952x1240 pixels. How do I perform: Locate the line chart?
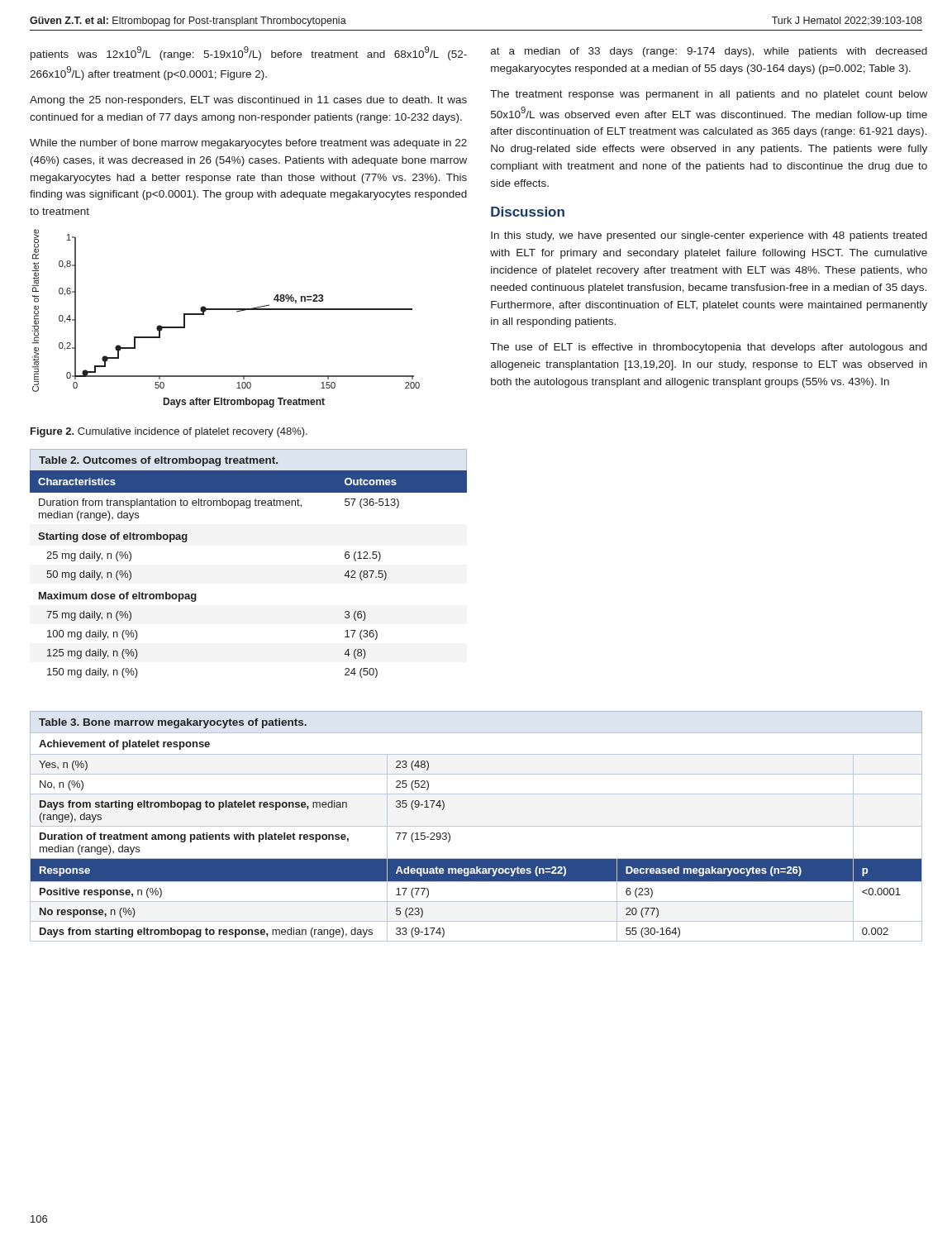pyautogui.click(x=248, y=326)
